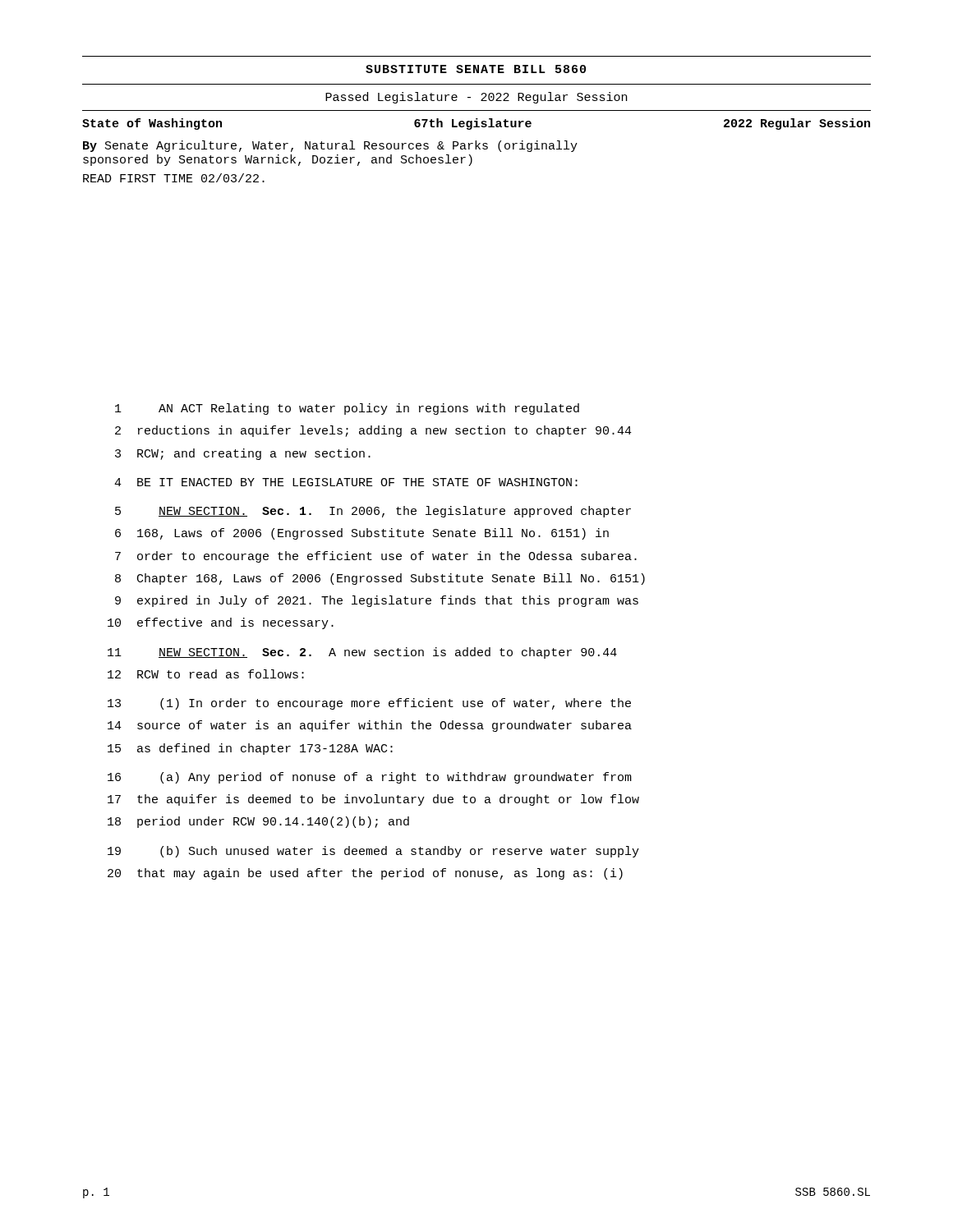Find the block starting "Passed Legislature - 2022 Regular"
This screenshot has width=953, height=1232.
[x=476, y=98]
